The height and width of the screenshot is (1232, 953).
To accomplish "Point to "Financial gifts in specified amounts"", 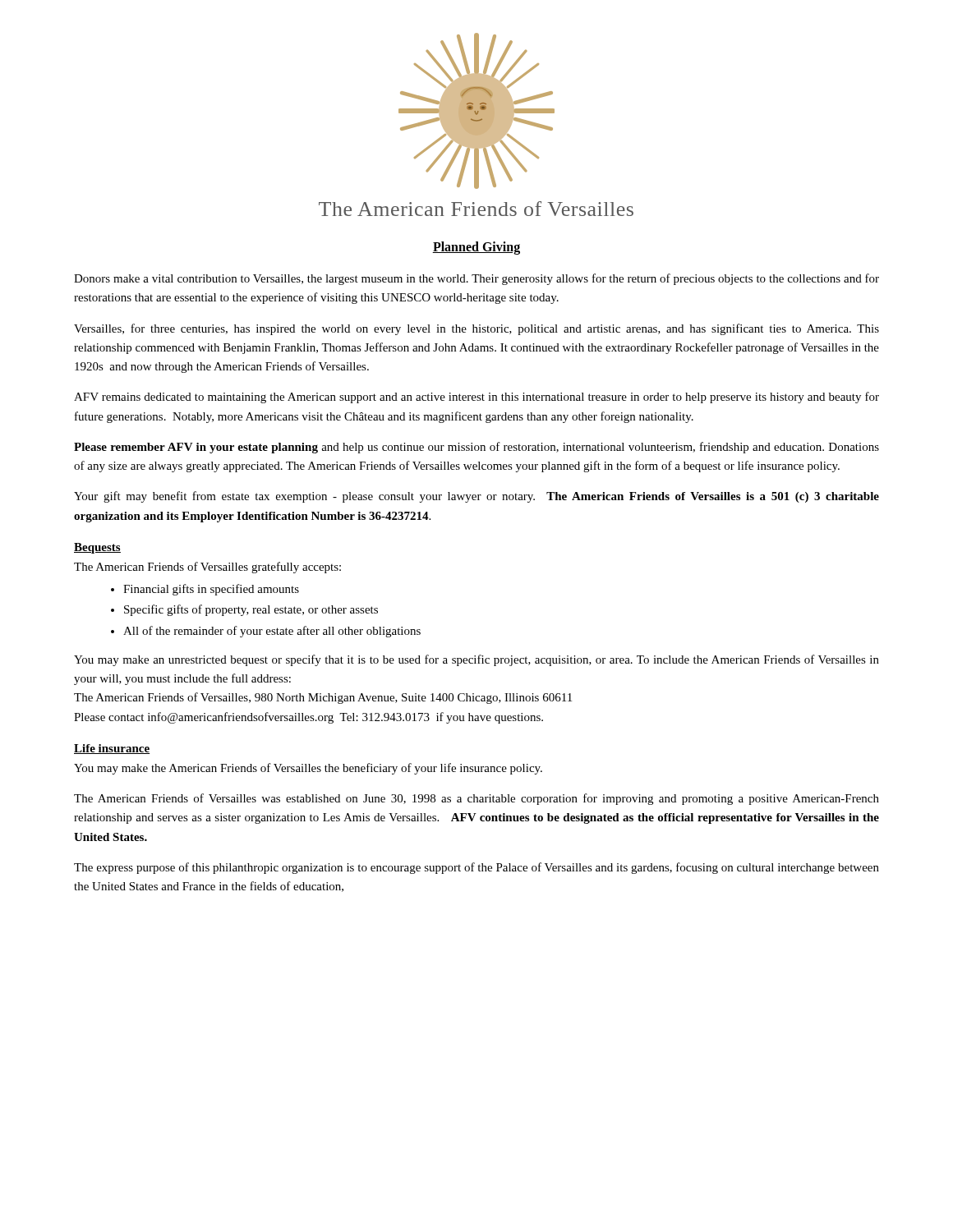I will (211, 589).
